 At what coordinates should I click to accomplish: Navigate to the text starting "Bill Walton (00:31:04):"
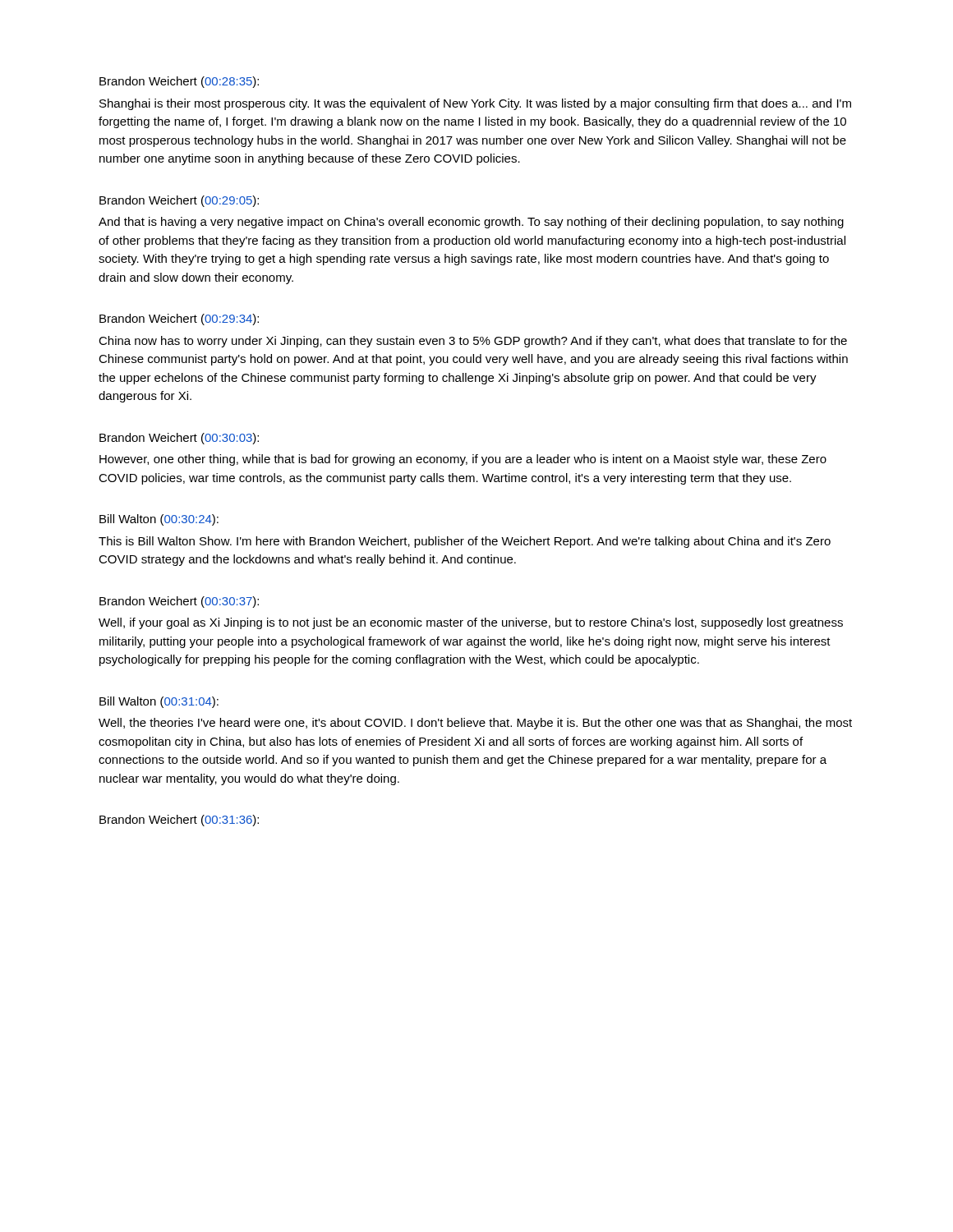click(159, 701)
